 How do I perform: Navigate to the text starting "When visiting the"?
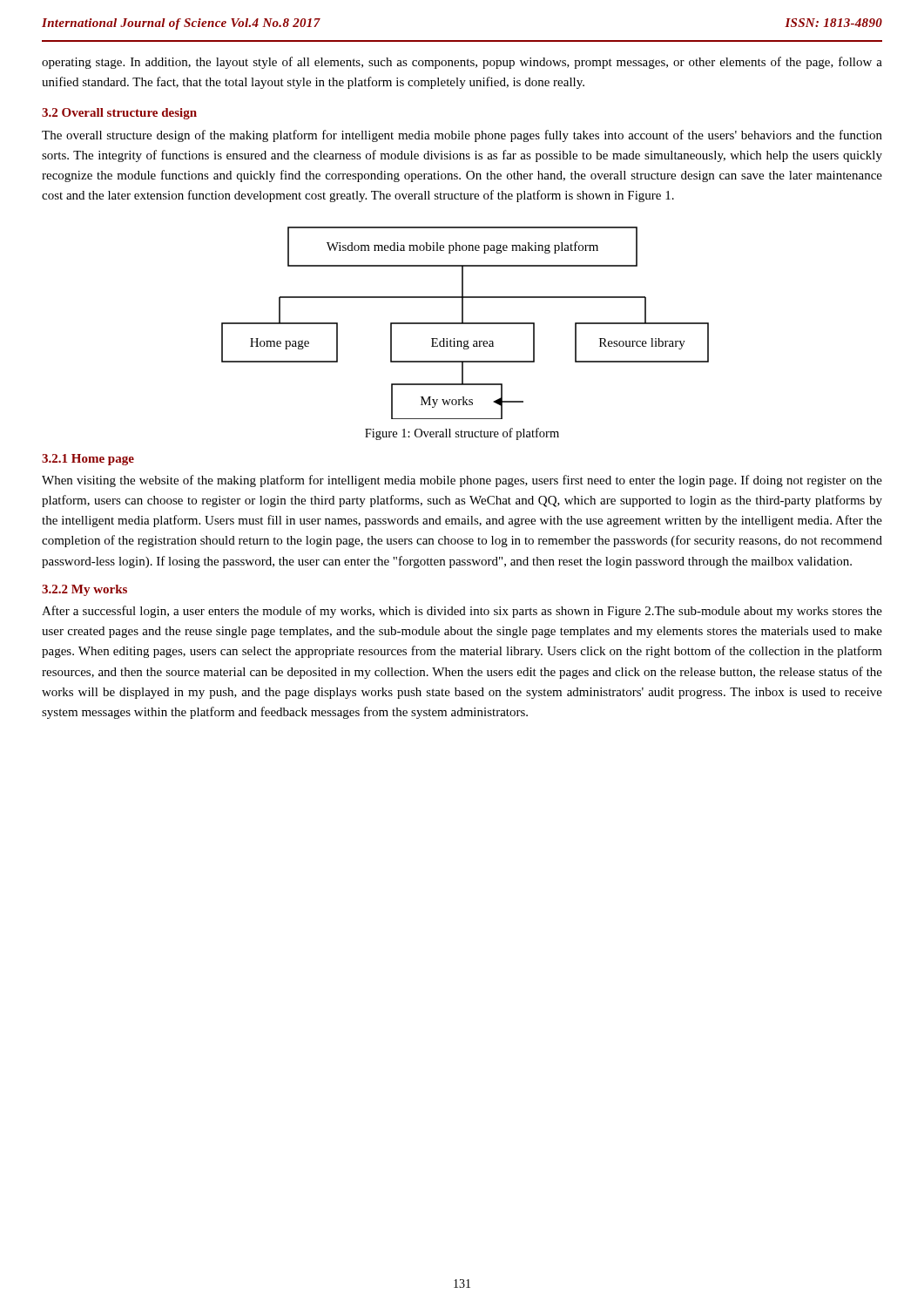462,520
